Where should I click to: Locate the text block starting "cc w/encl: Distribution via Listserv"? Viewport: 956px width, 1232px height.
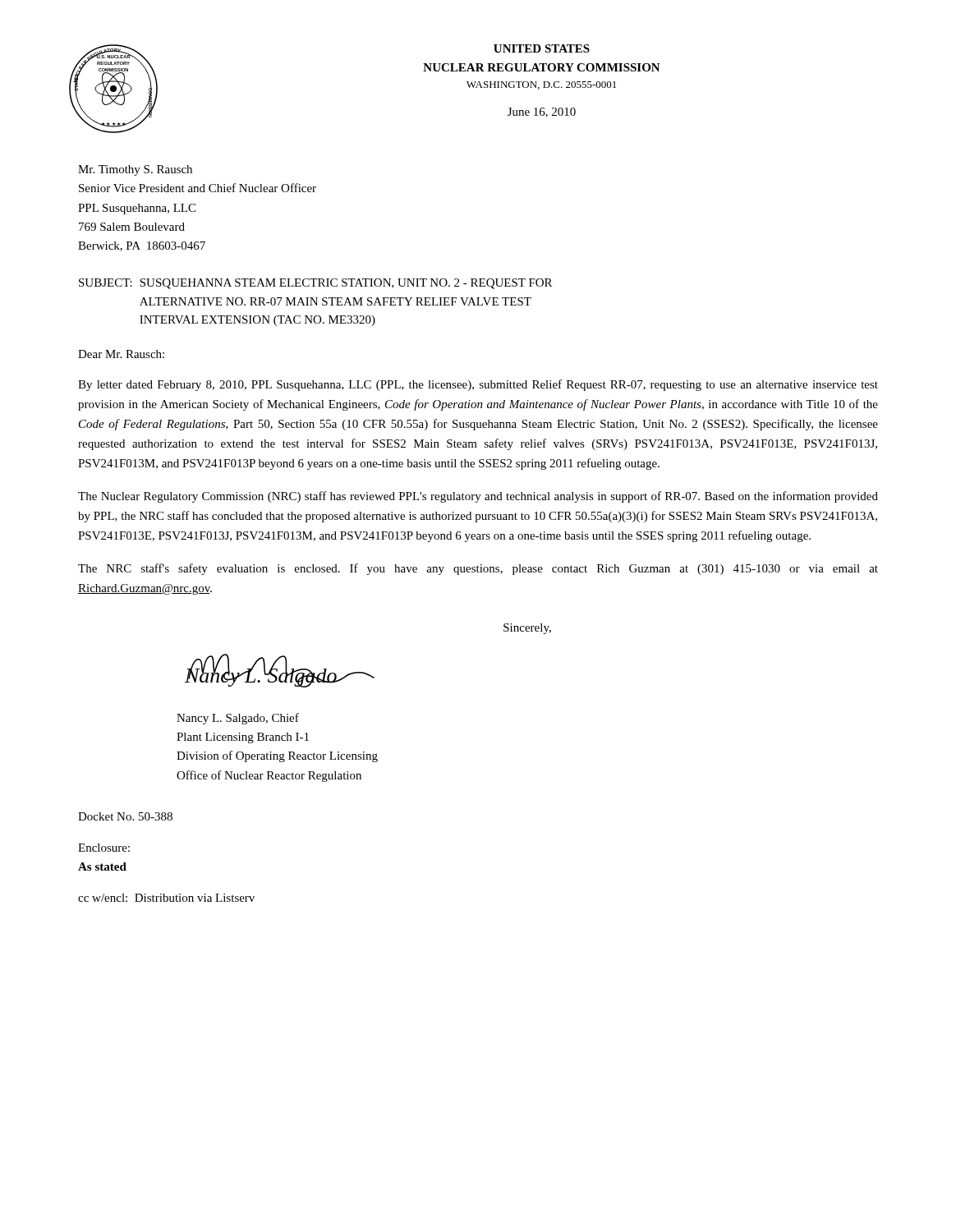coord(166,898)
